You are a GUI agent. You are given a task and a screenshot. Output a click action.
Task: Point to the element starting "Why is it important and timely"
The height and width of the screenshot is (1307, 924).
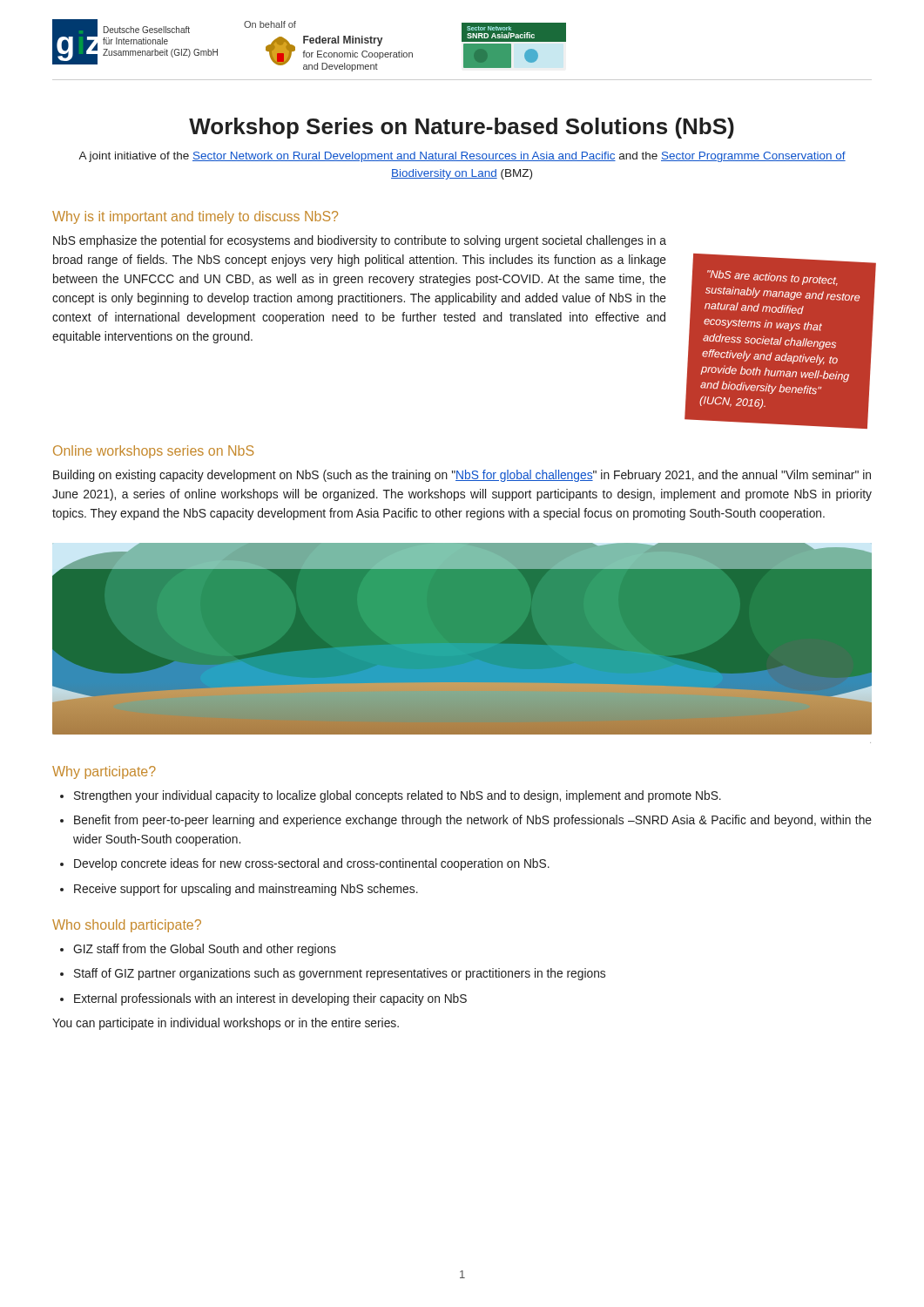pyautogui.click(x=196, y=216)
